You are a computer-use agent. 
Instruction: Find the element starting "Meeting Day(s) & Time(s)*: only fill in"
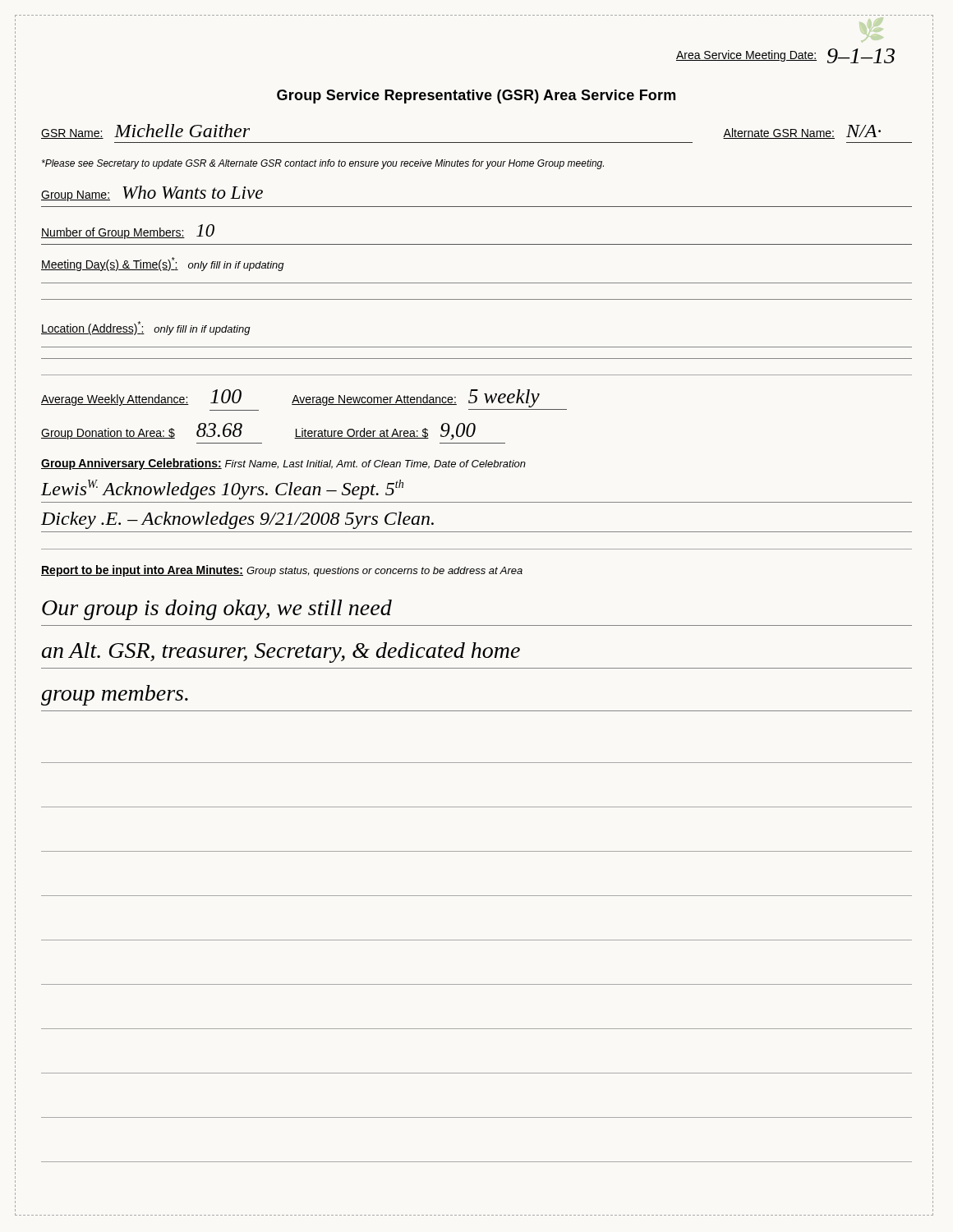pos(162,264)
